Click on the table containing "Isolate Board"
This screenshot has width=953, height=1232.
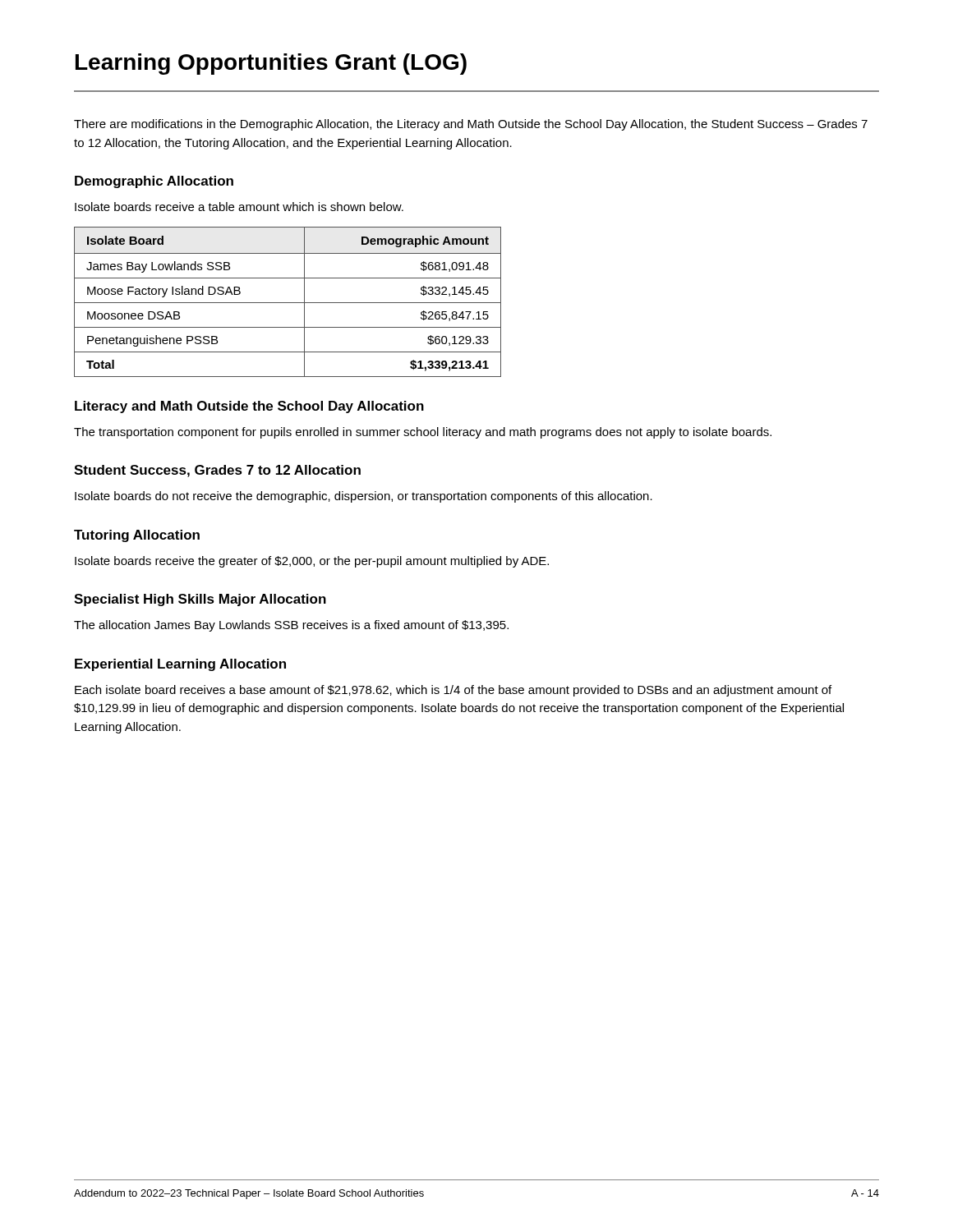(476, 301)
